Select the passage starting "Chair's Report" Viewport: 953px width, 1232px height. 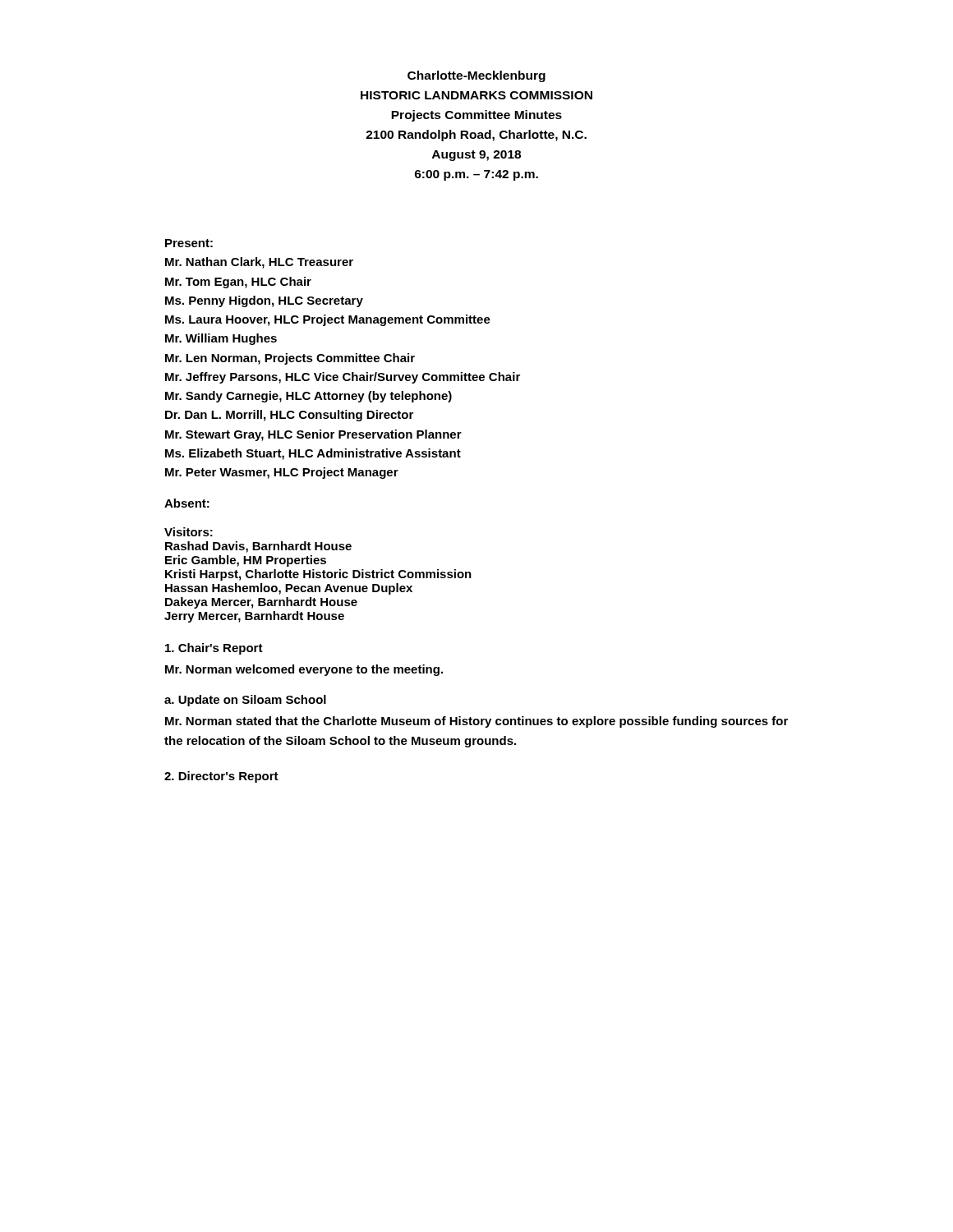pyautogui.click(x=213, y=648)
